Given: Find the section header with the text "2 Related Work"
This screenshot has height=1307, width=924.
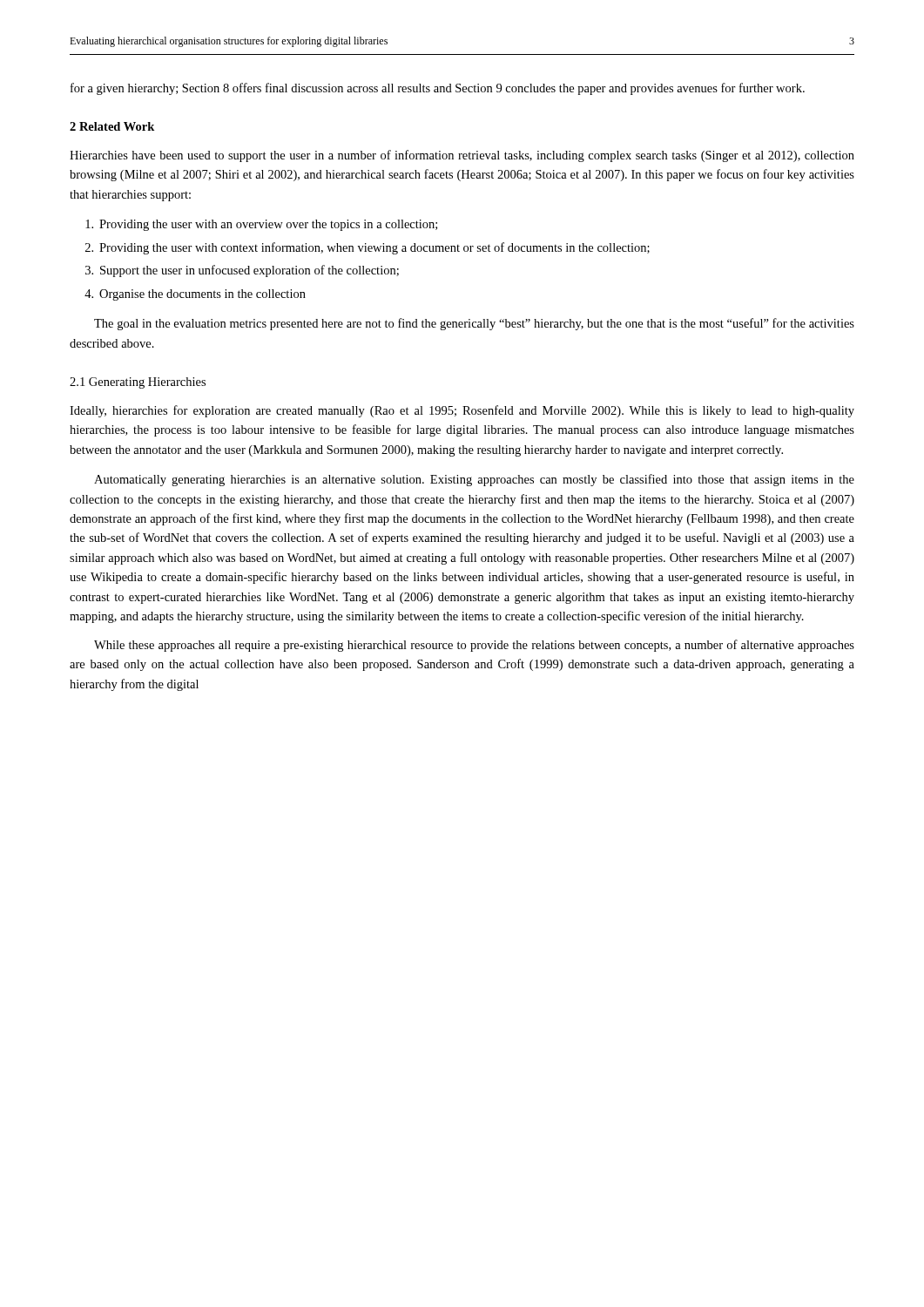Looking at the screenshot, I should tap(112, 127).
